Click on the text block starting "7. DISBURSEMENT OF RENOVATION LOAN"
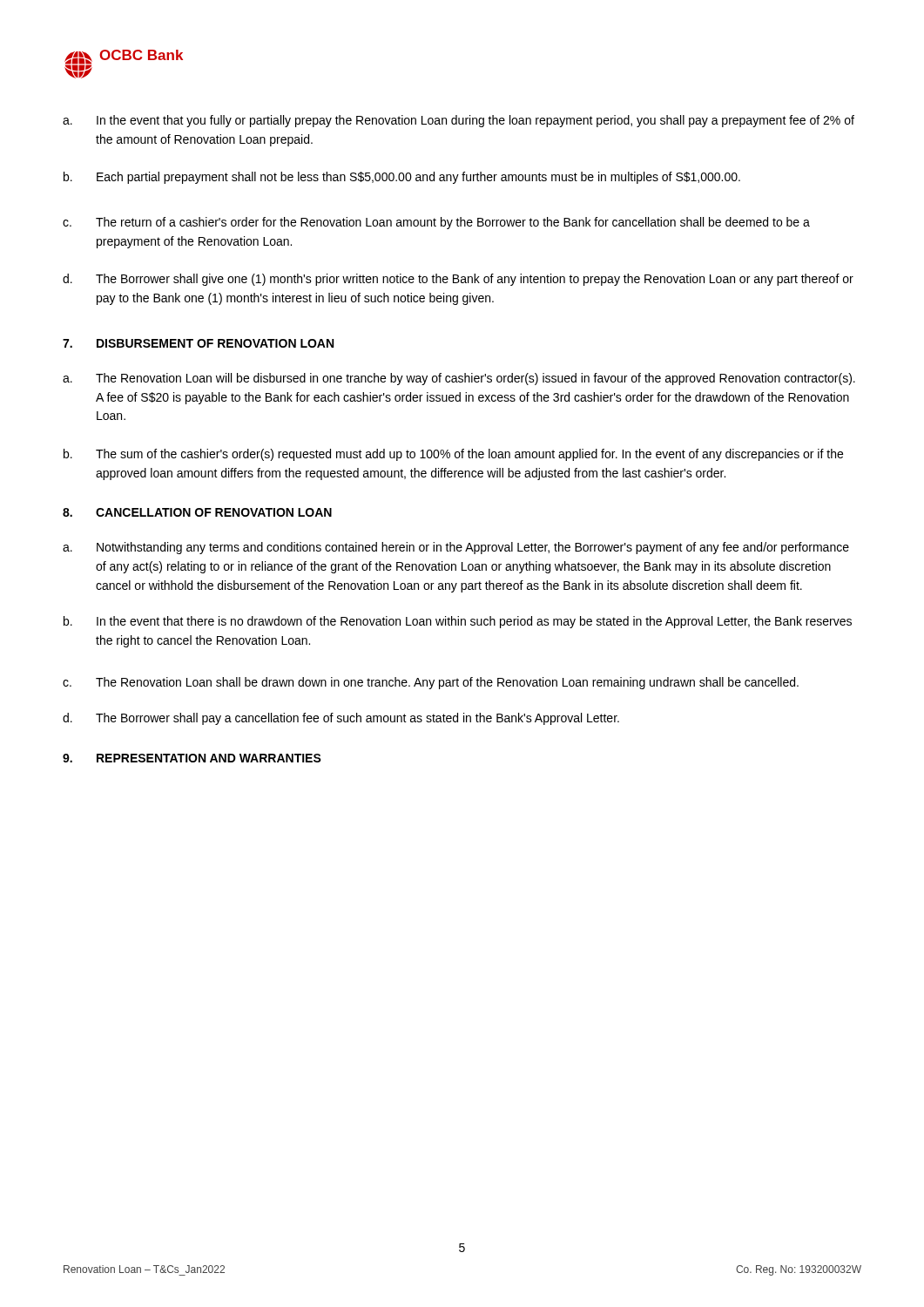Image resolution: width=924 pixels, height=1307 pixels. [x=199, y=343]
